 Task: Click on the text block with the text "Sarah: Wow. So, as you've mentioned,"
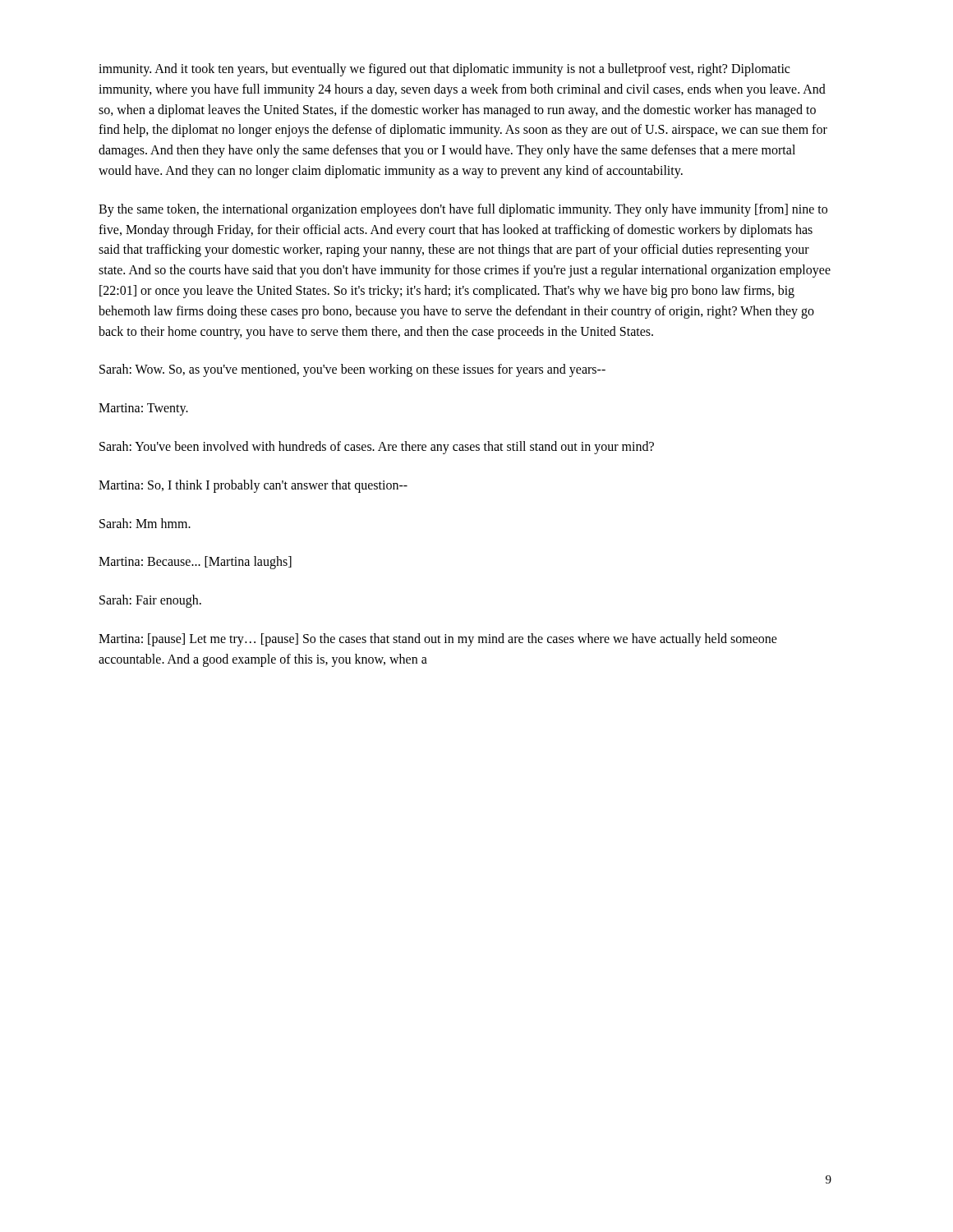[x=352, y=369]
